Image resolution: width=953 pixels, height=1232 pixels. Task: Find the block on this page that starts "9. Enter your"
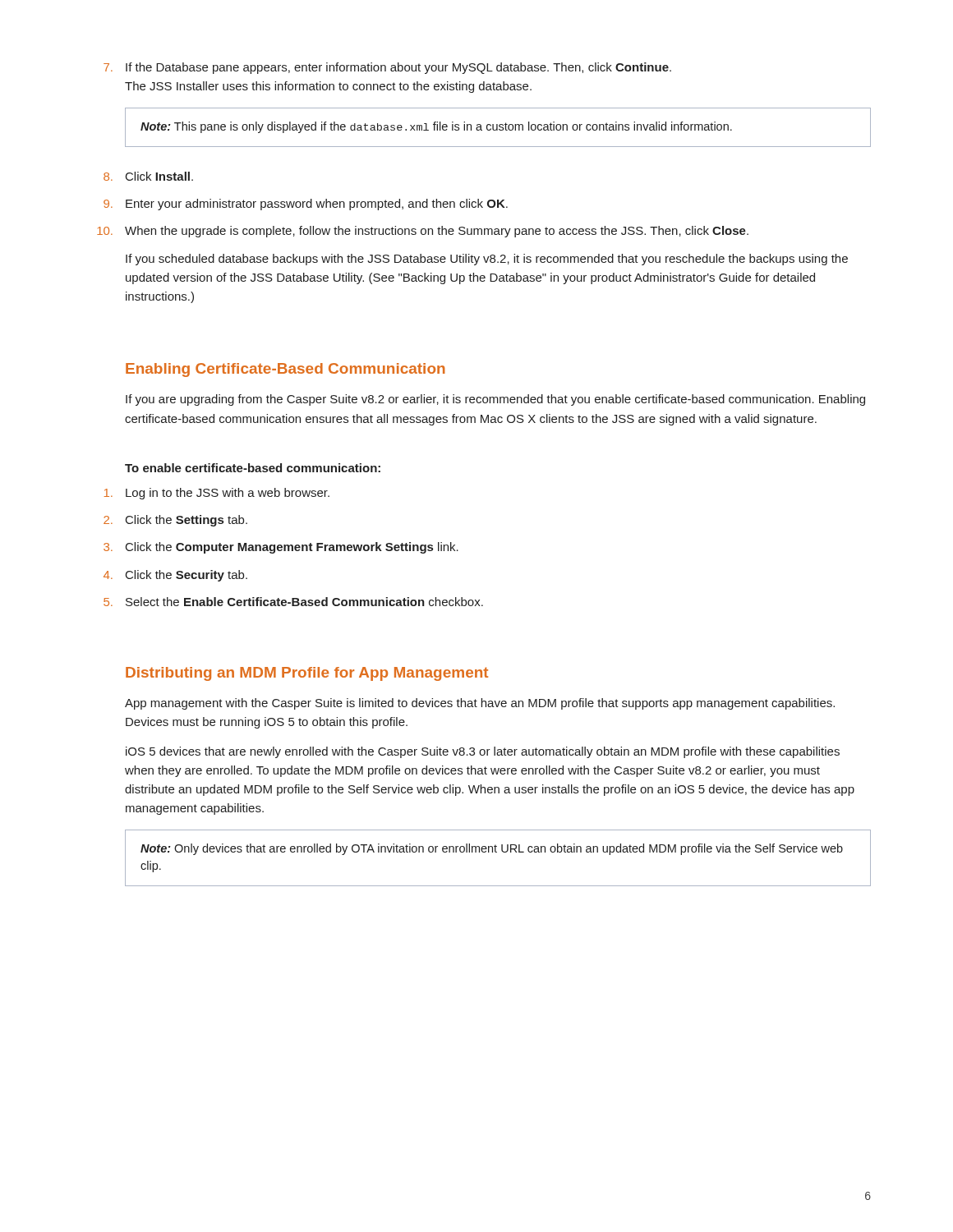pos(476,203)
